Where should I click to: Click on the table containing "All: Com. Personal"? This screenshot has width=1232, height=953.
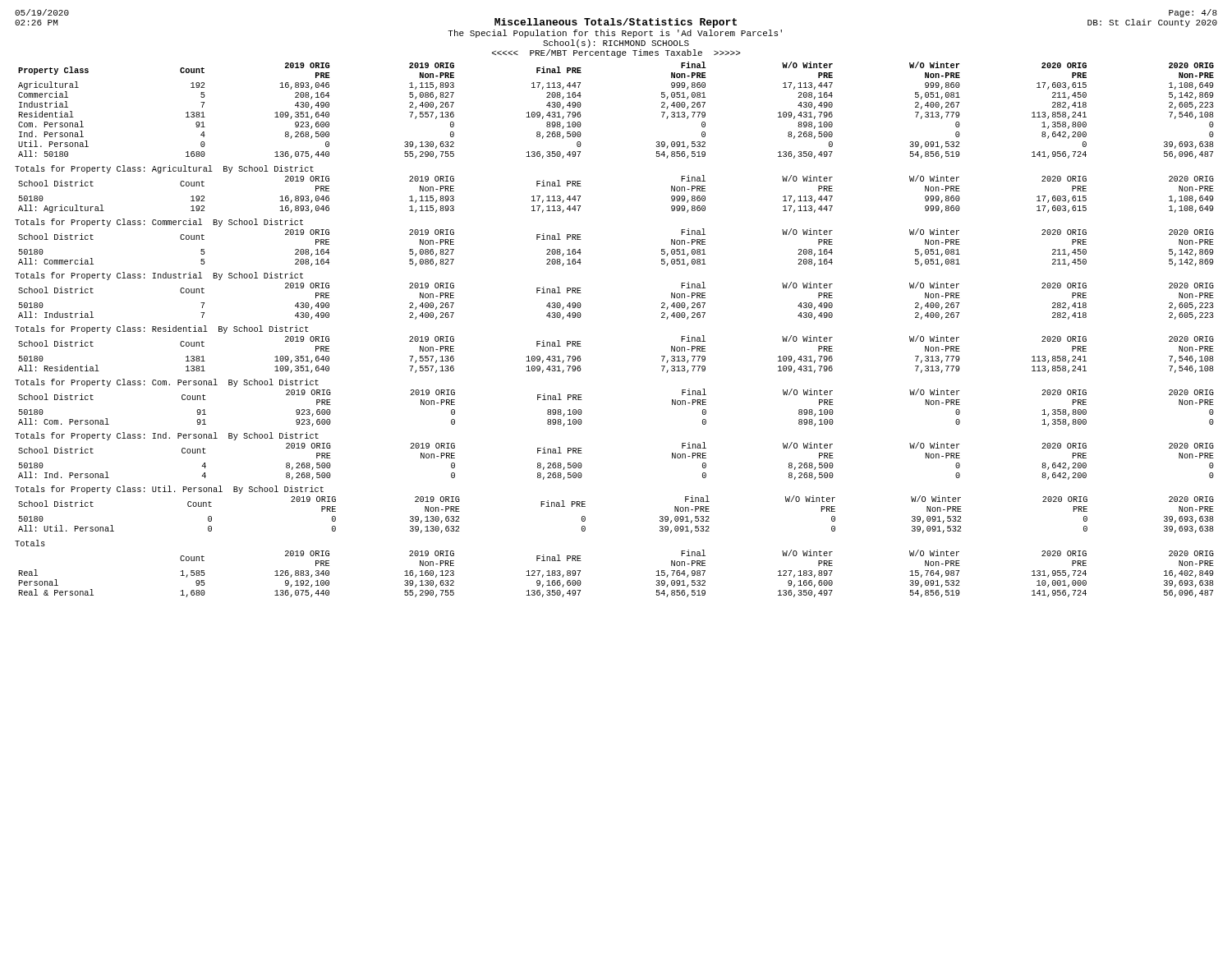point(616,408)
